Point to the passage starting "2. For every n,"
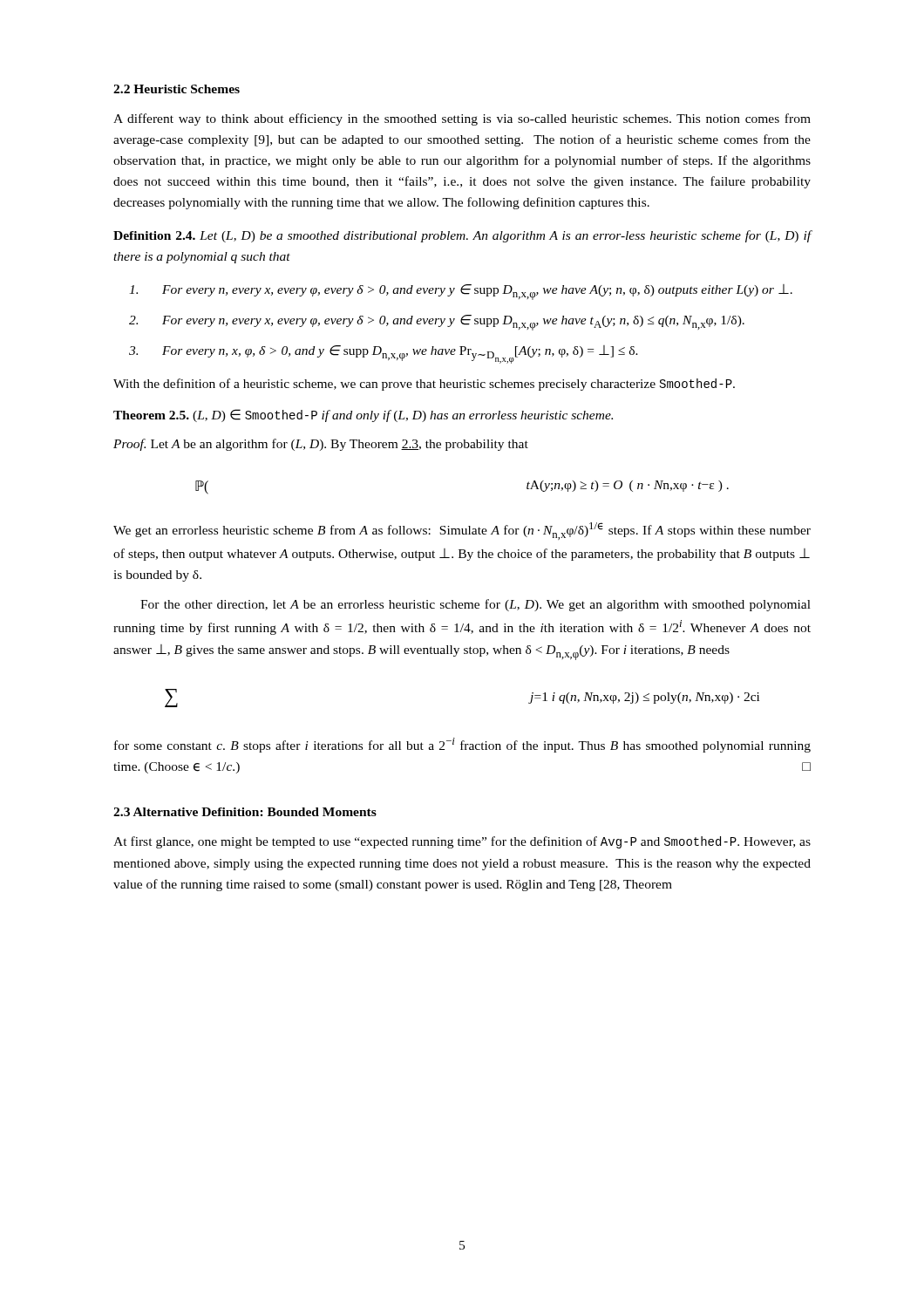 coord(462,322)
